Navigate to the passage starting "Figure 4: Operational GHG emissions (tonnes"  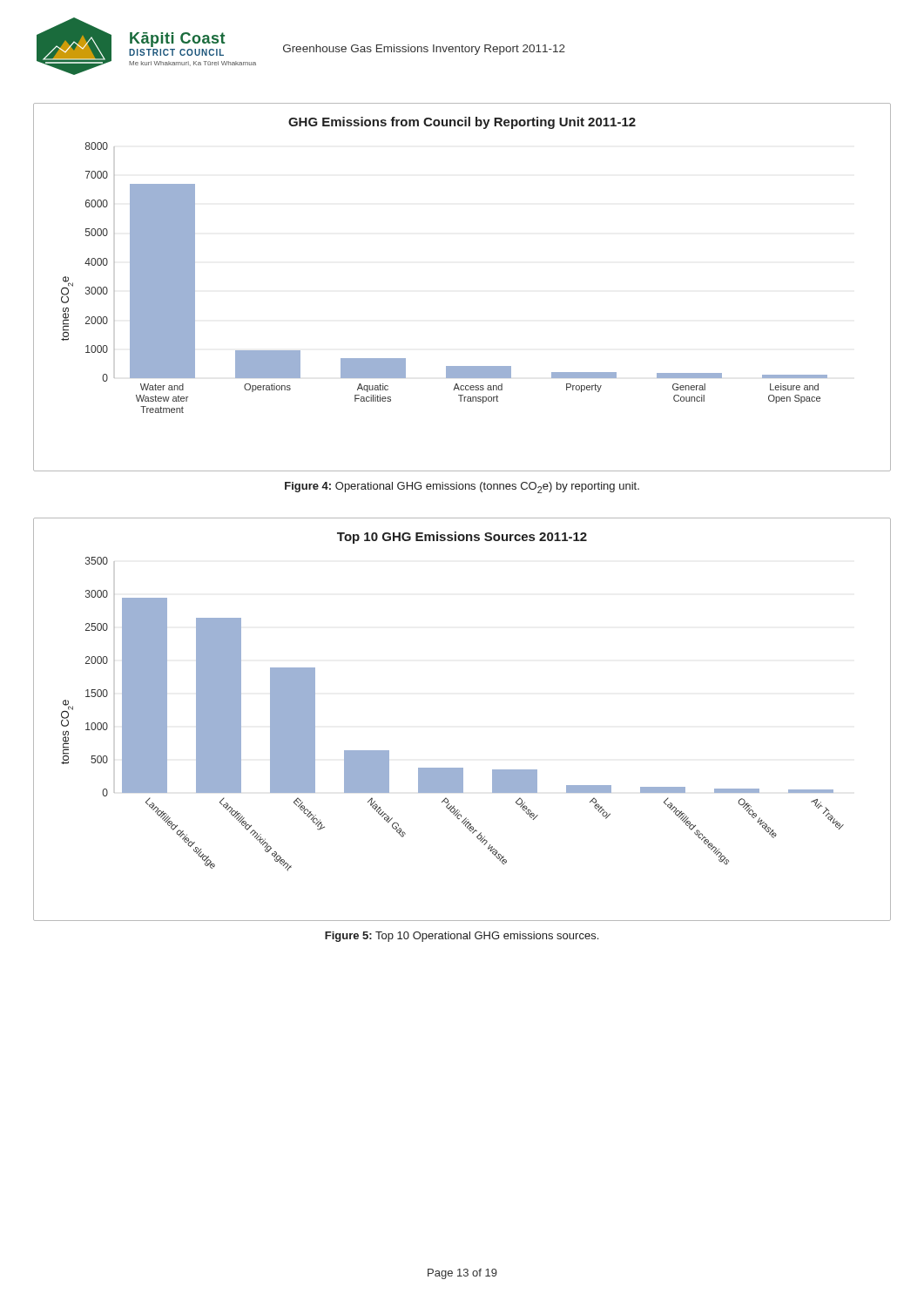pos(462,487)
